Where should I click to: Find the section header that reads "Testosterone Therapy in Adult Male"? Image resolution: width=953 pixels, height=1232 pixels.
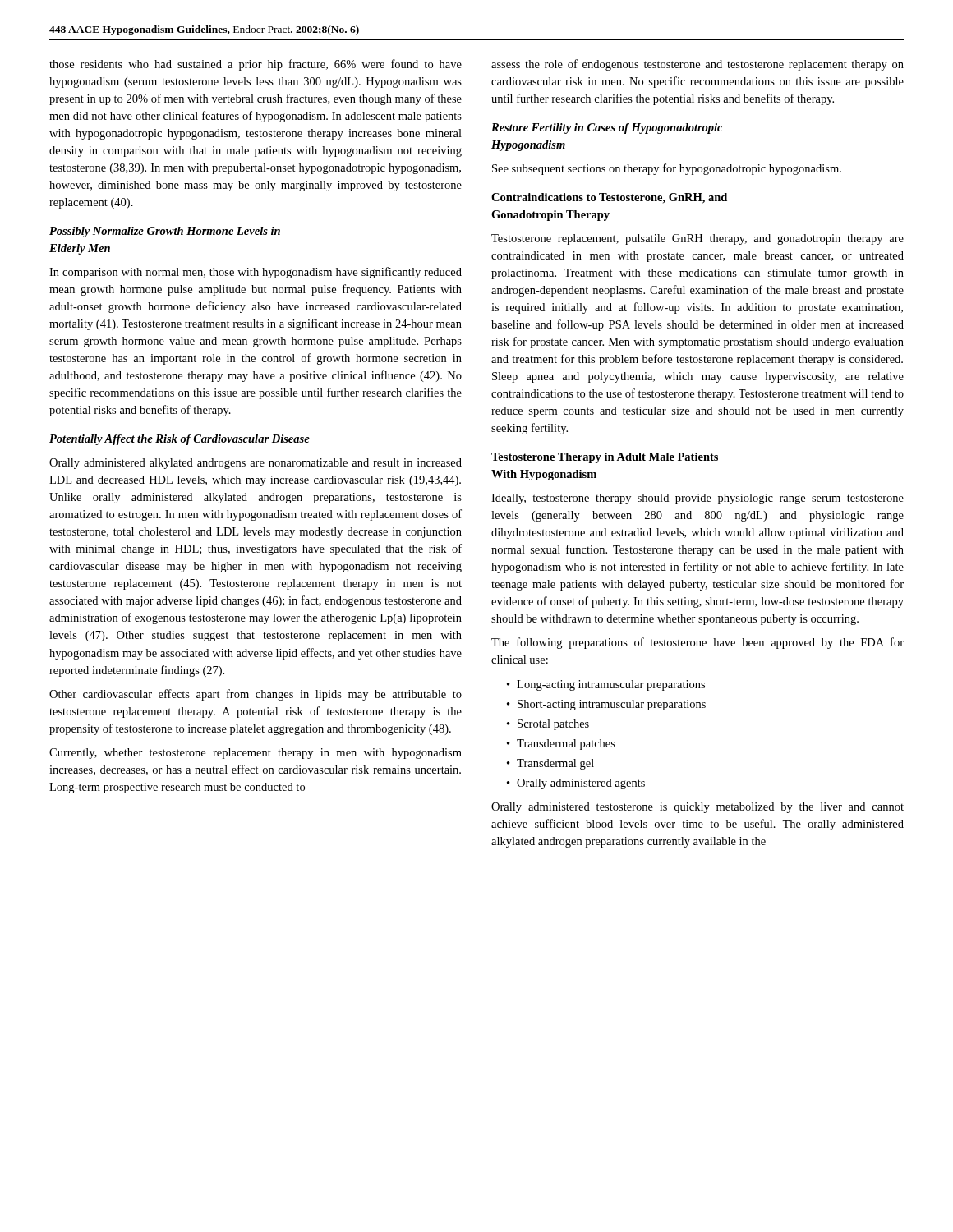(698, 466)
